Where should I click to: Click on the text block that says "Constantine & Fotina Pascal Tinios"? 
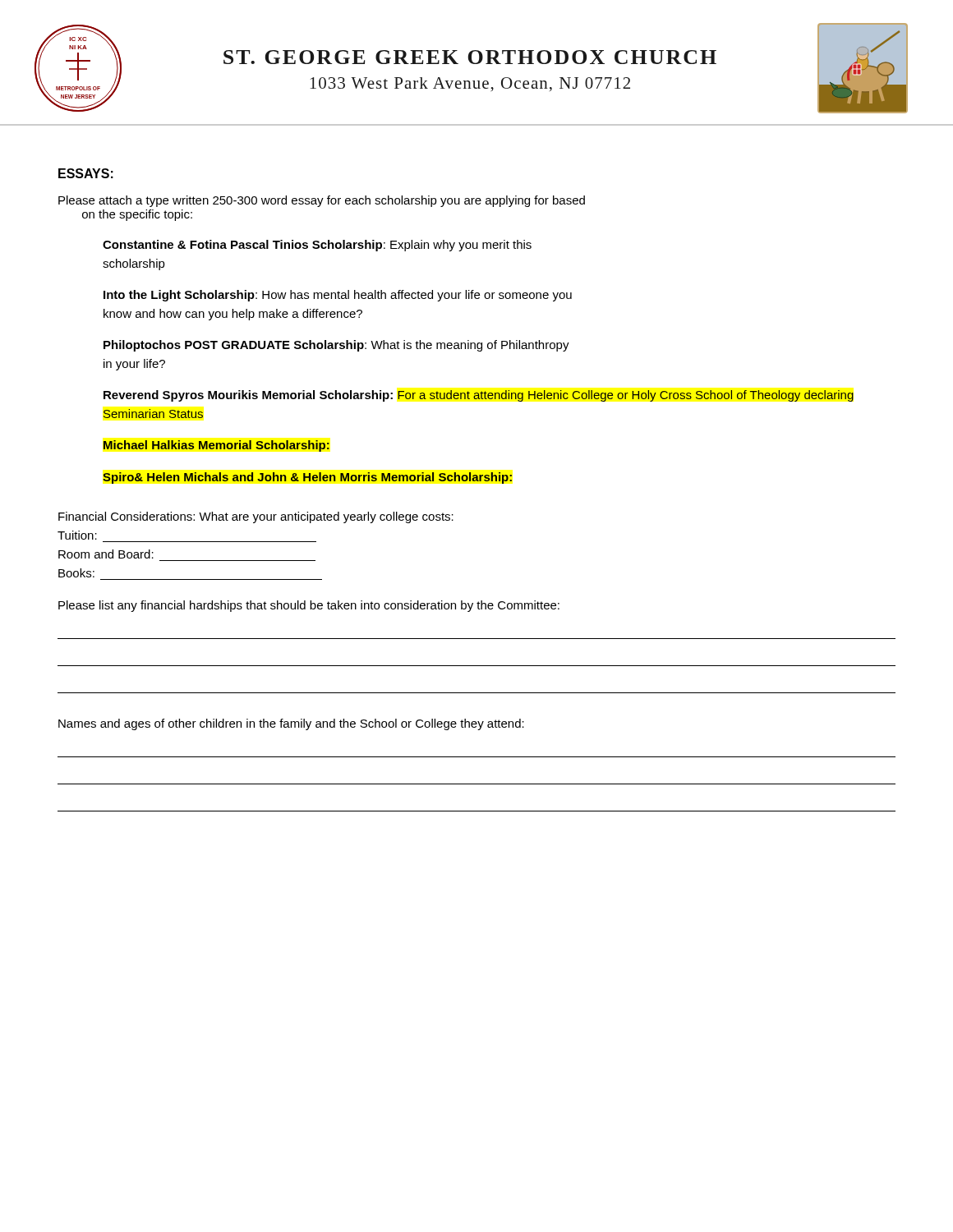317,254
